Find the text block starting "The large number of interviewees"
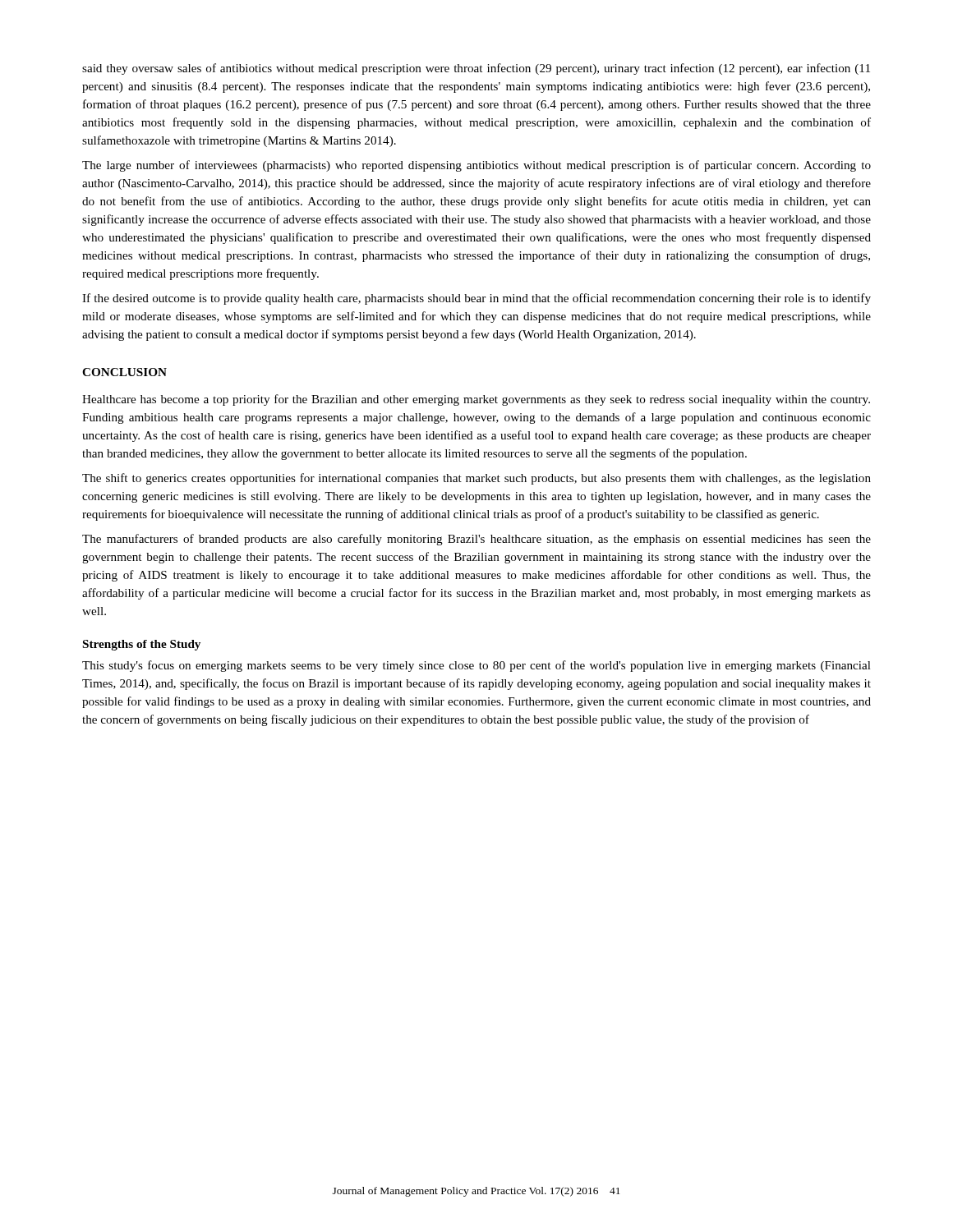This screenshot has width=953, height=1232. click(x=476, y=220)
